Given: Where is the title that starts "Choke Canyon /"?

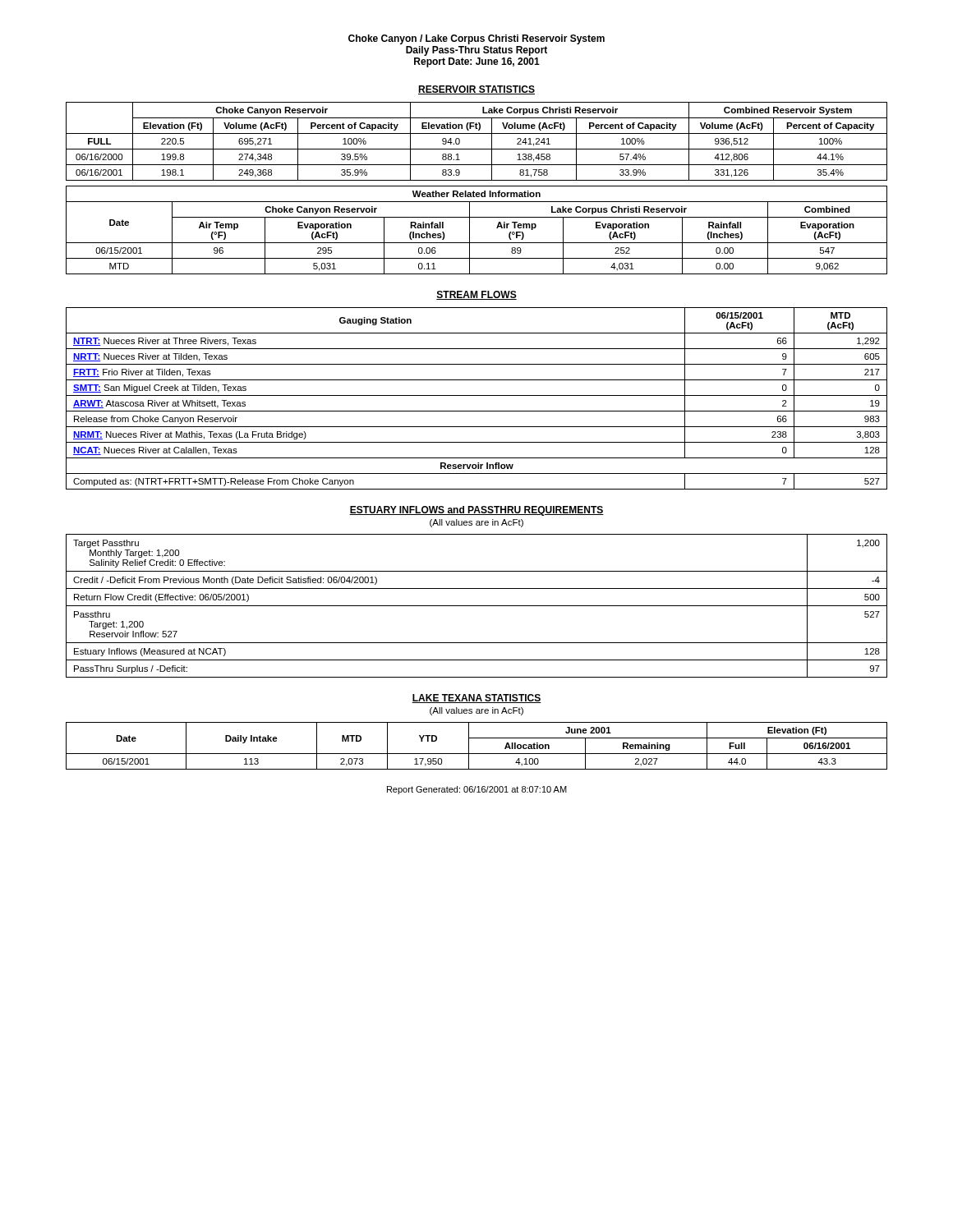Looking at the screenshot, I should coord(476,50).
